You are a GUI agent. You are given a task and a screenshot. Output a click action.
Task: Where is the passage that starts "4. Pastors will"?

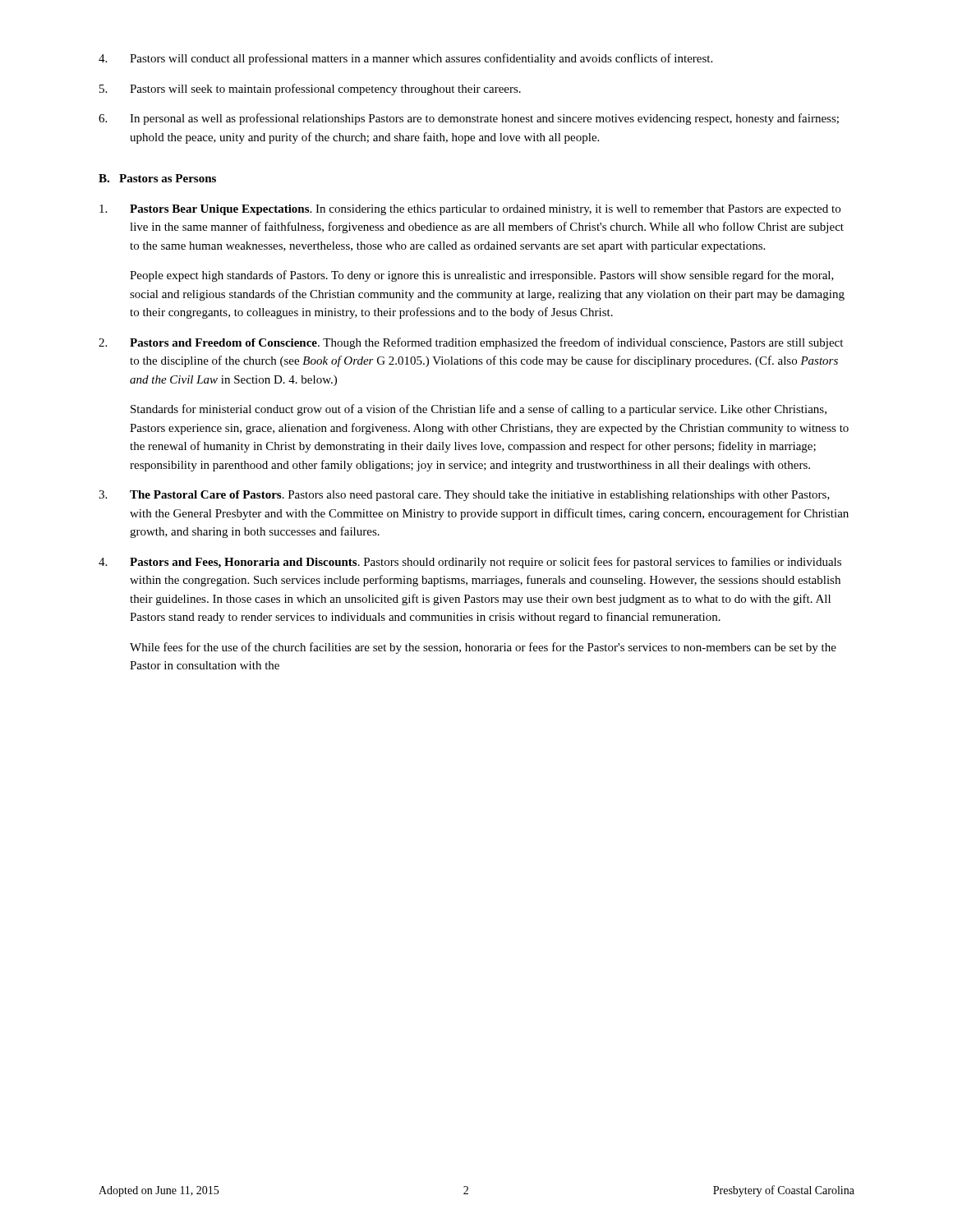click(x=476, y=59)
